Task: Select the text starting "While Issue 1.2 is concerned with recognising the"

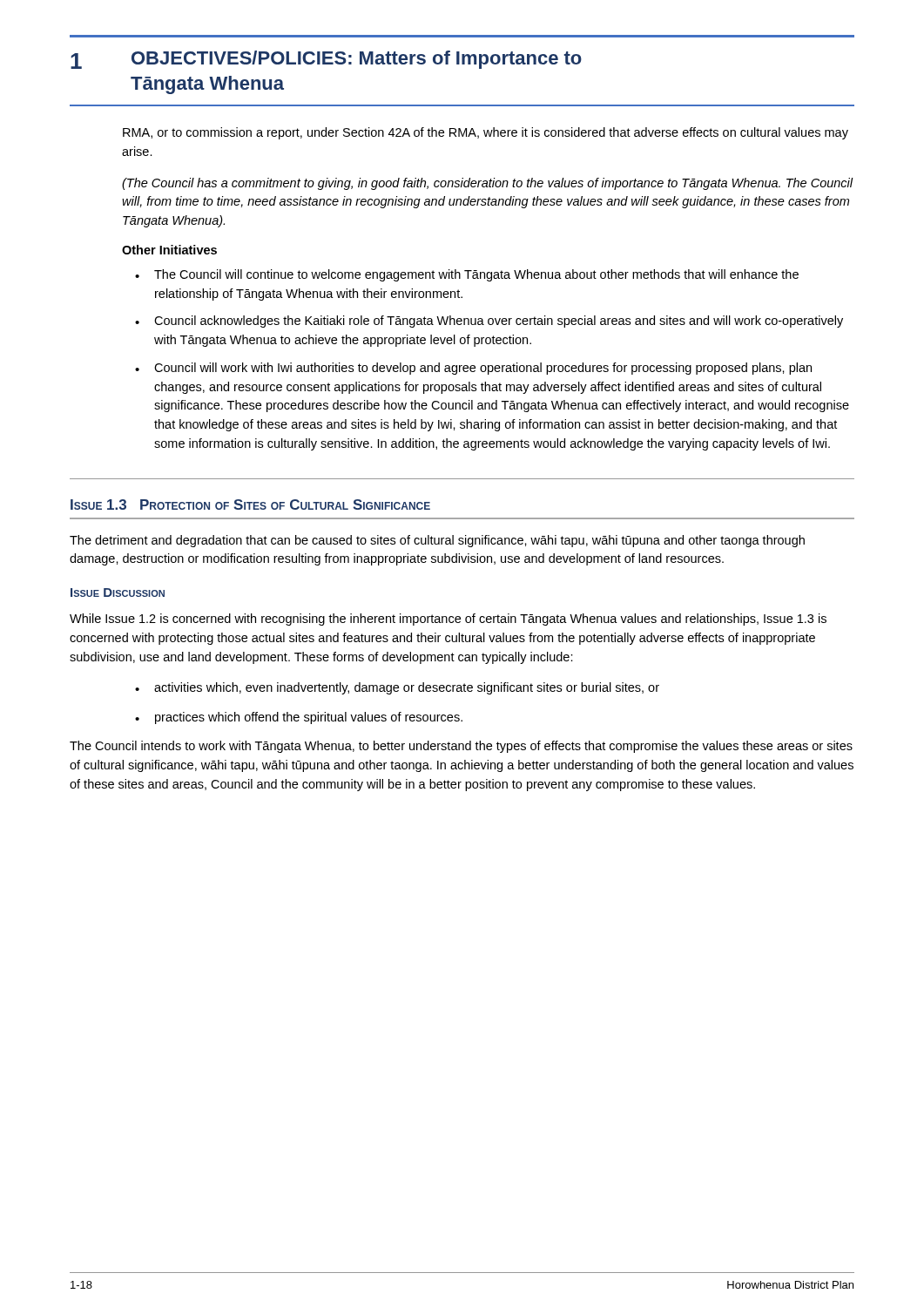Action: coord(448,638)
